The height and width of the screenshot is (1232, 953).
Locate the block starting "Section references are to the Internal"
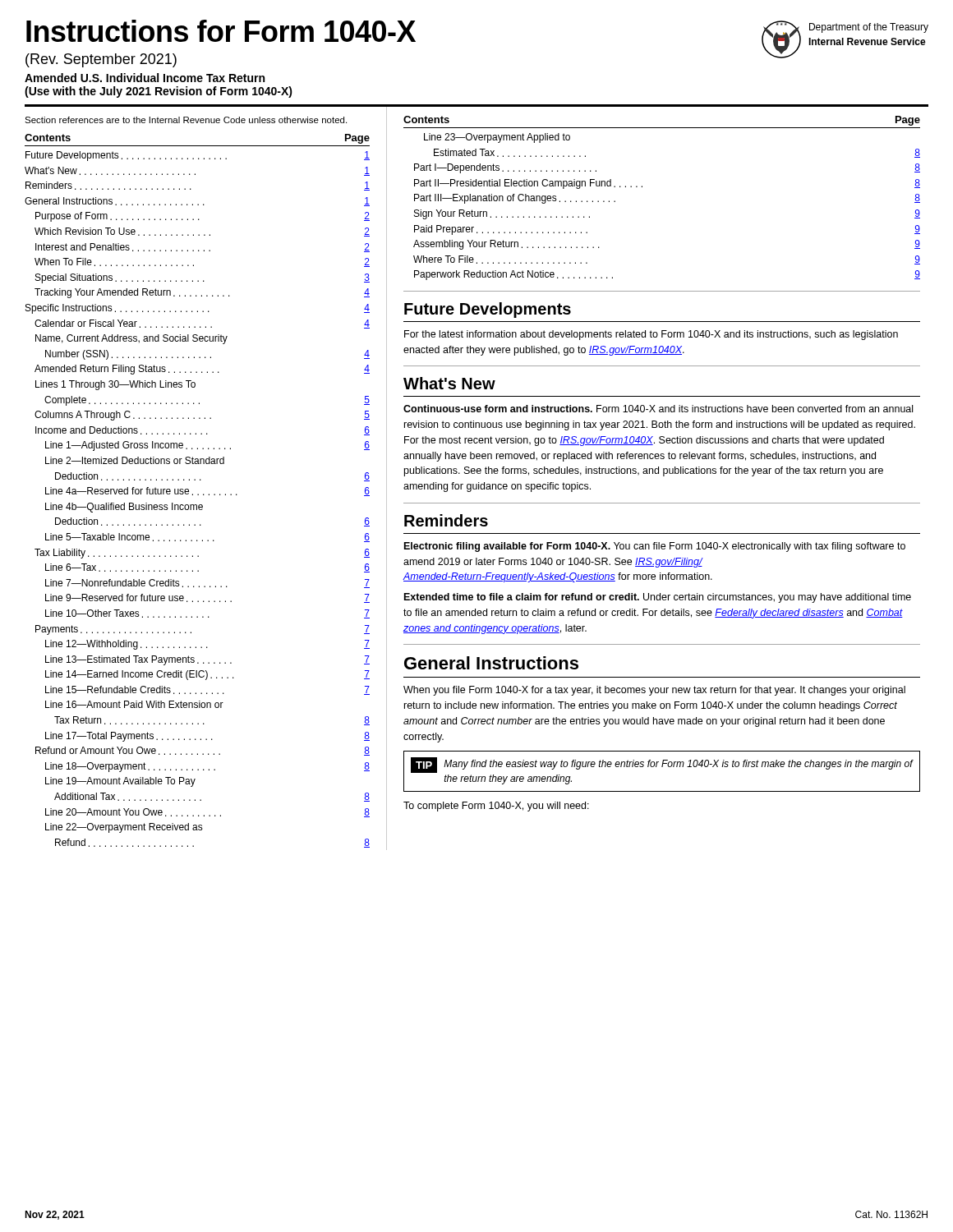(x=186, y=120)
